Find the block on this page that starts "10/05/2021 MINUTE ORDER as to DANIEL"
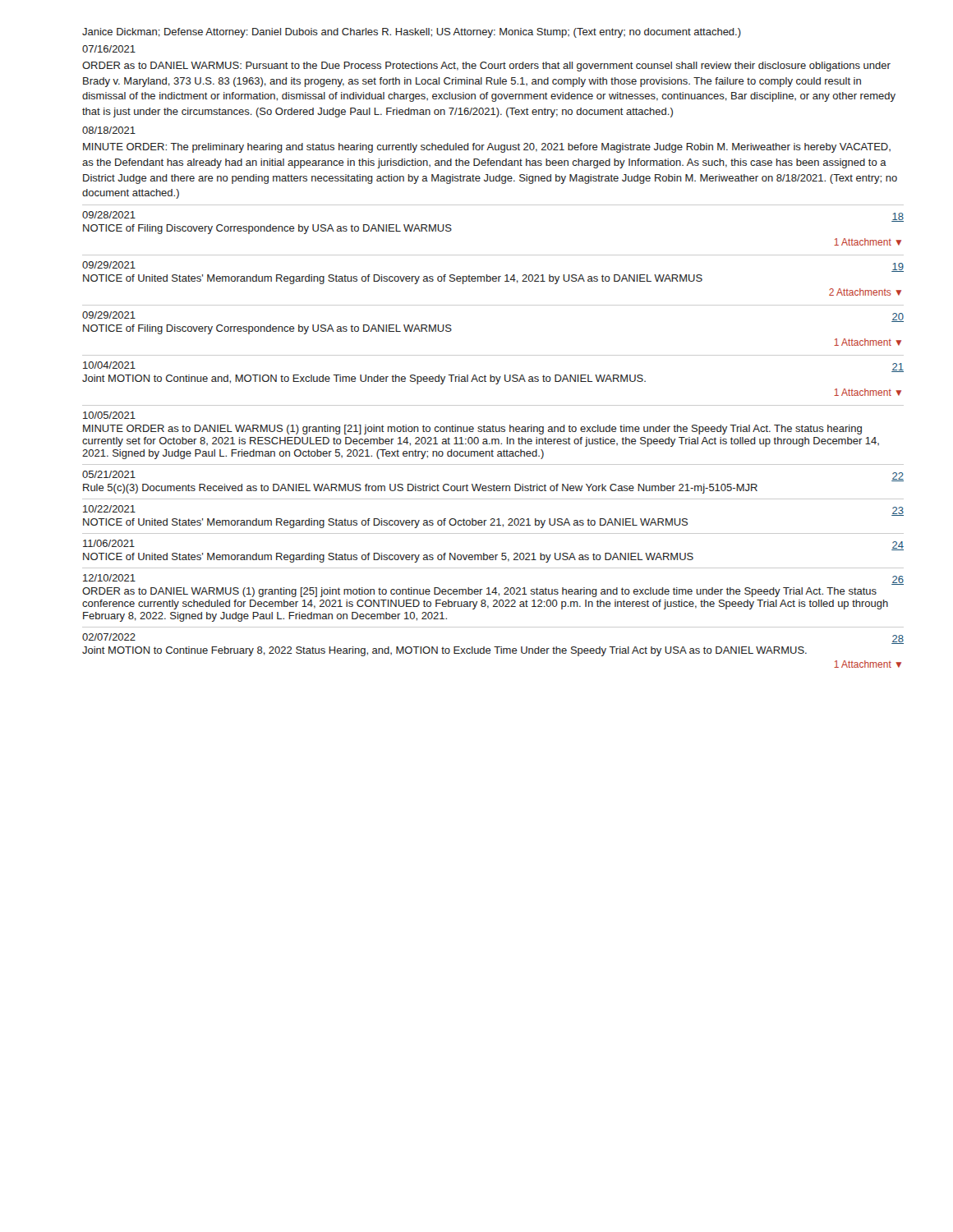Viewport: 953px width, 1232px height. 493,434
